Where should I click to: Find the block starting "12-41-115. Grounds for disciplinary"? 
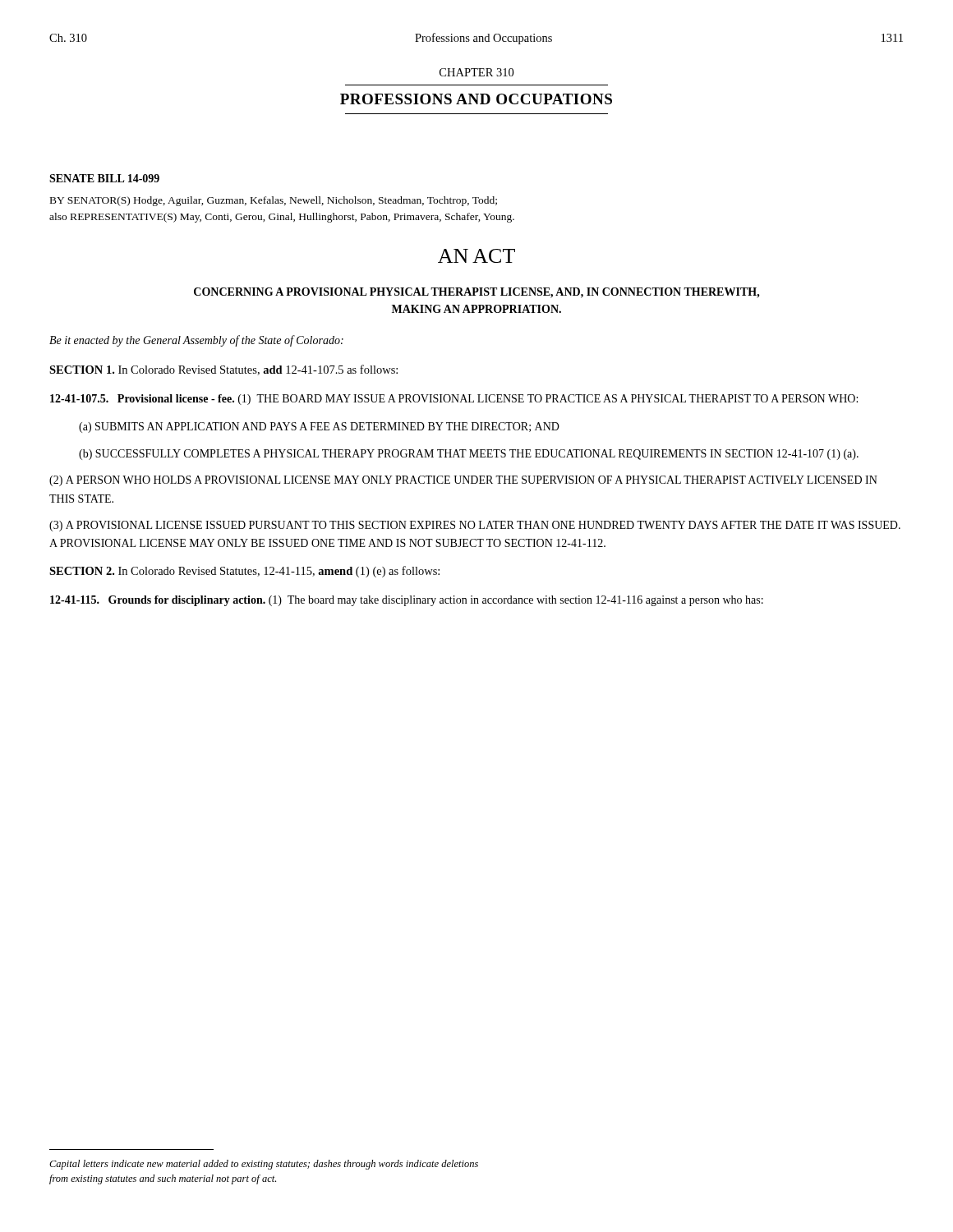[407, 600]
